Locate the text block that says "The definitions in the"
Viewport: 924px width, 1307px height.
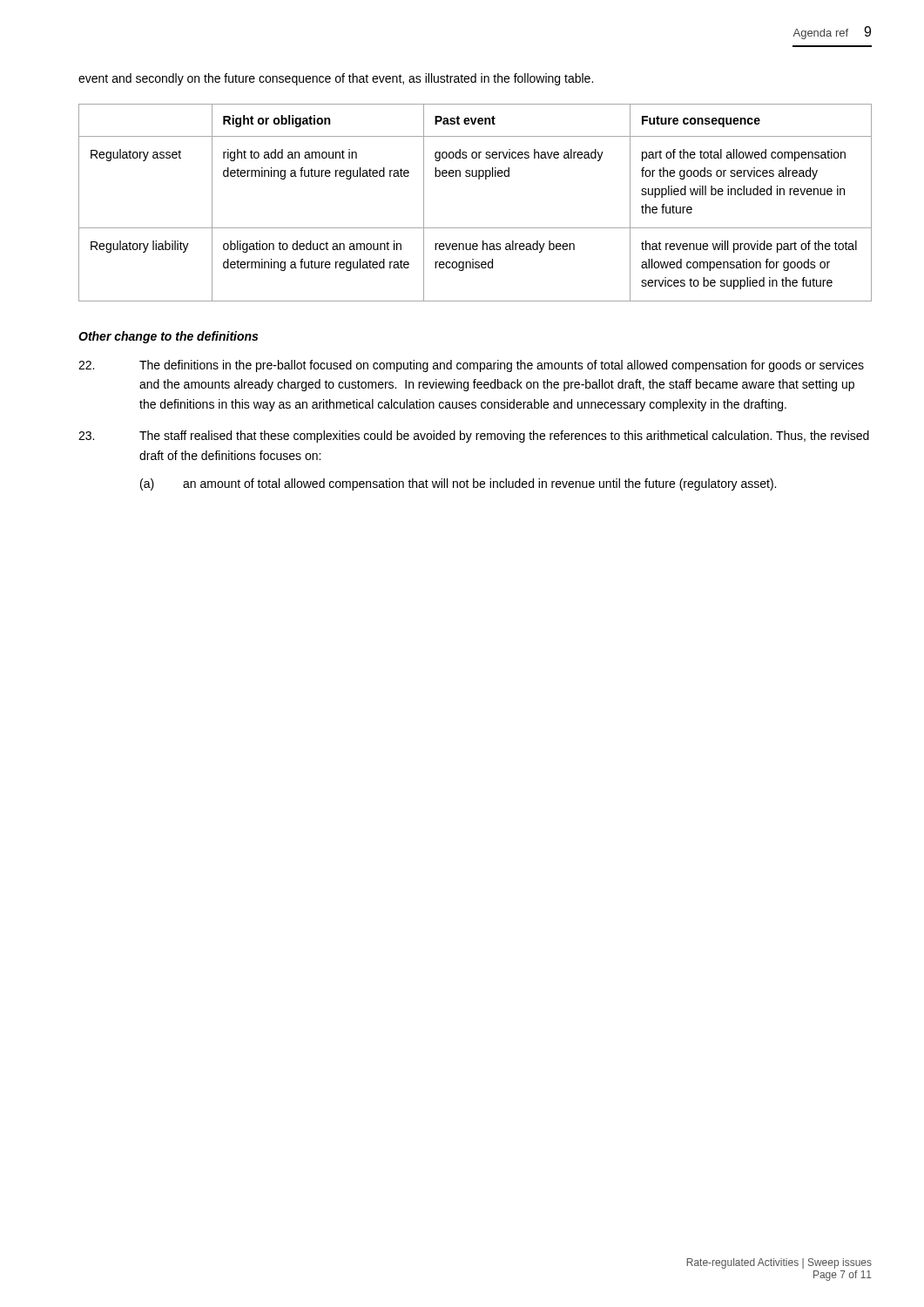coord(475,385)
